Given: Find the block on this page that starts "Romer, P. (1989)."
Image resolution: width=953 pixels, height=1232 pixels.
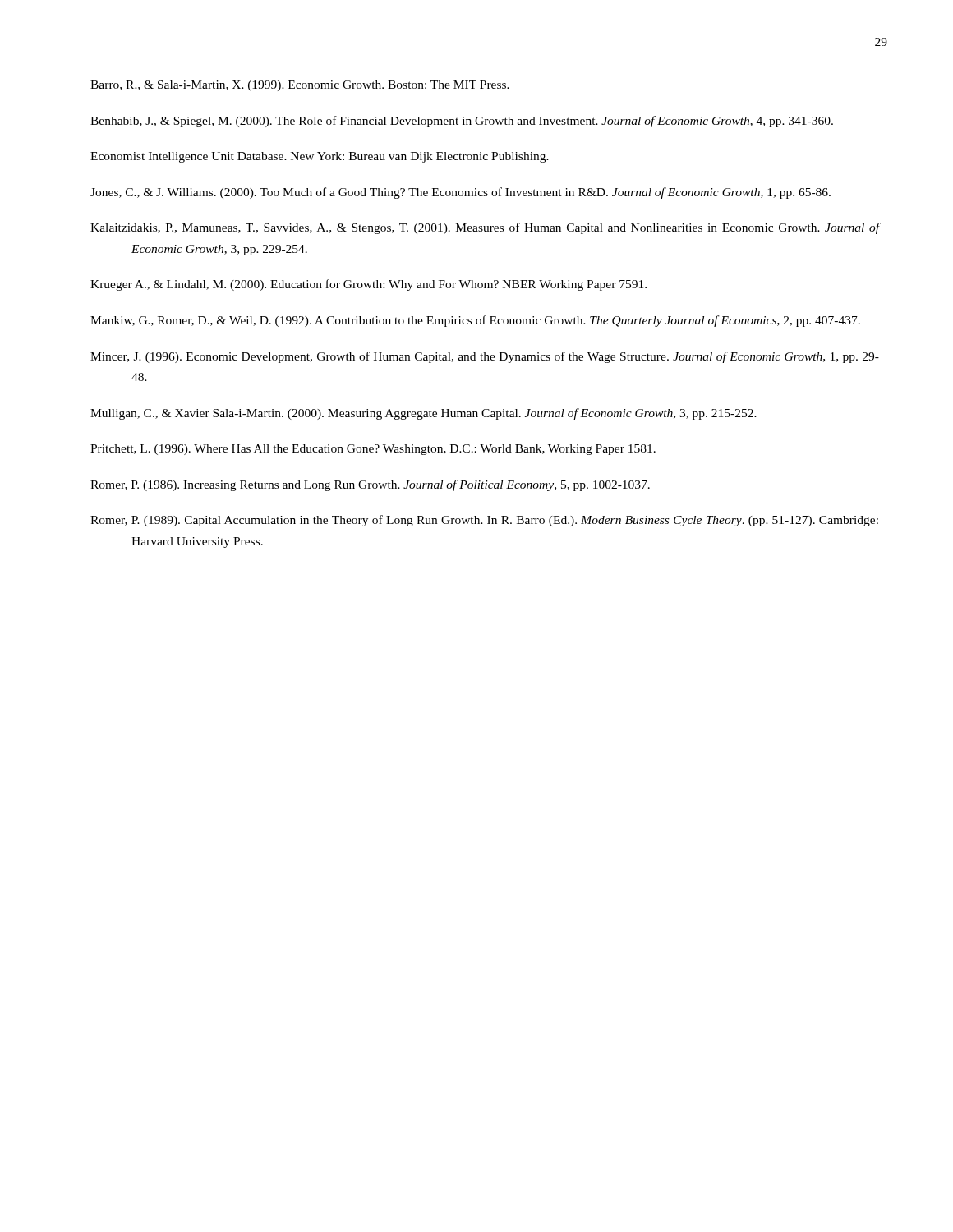Looking at the screenshot, I should (485, 530).
